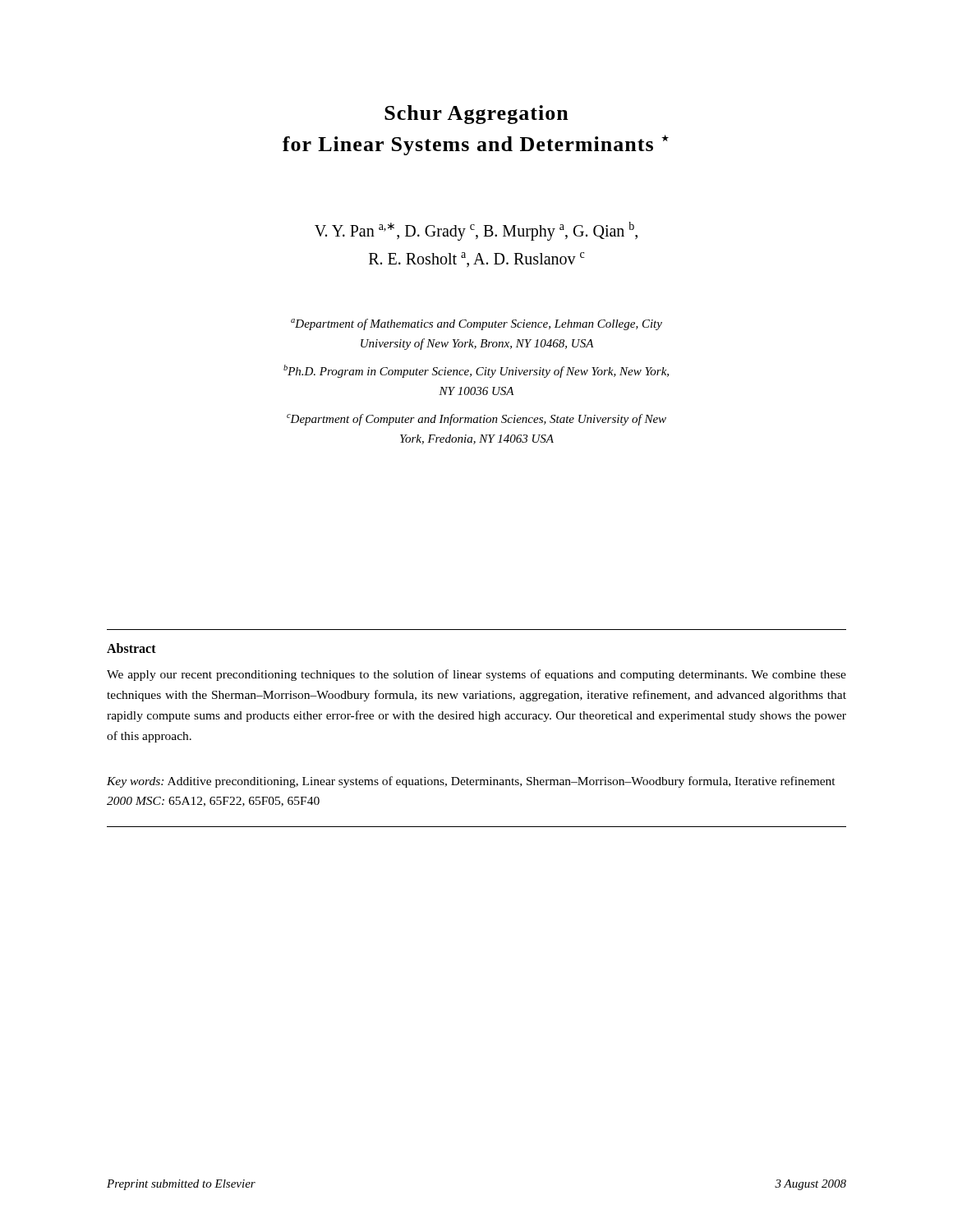Image resolution: width=953 pixels, height=1232 pixels.
Task: Locate the text block with the text "aDepartment of Mathematics and Computer Science, Lehman"
Action: pyautogui.click(x=476, y=333)
